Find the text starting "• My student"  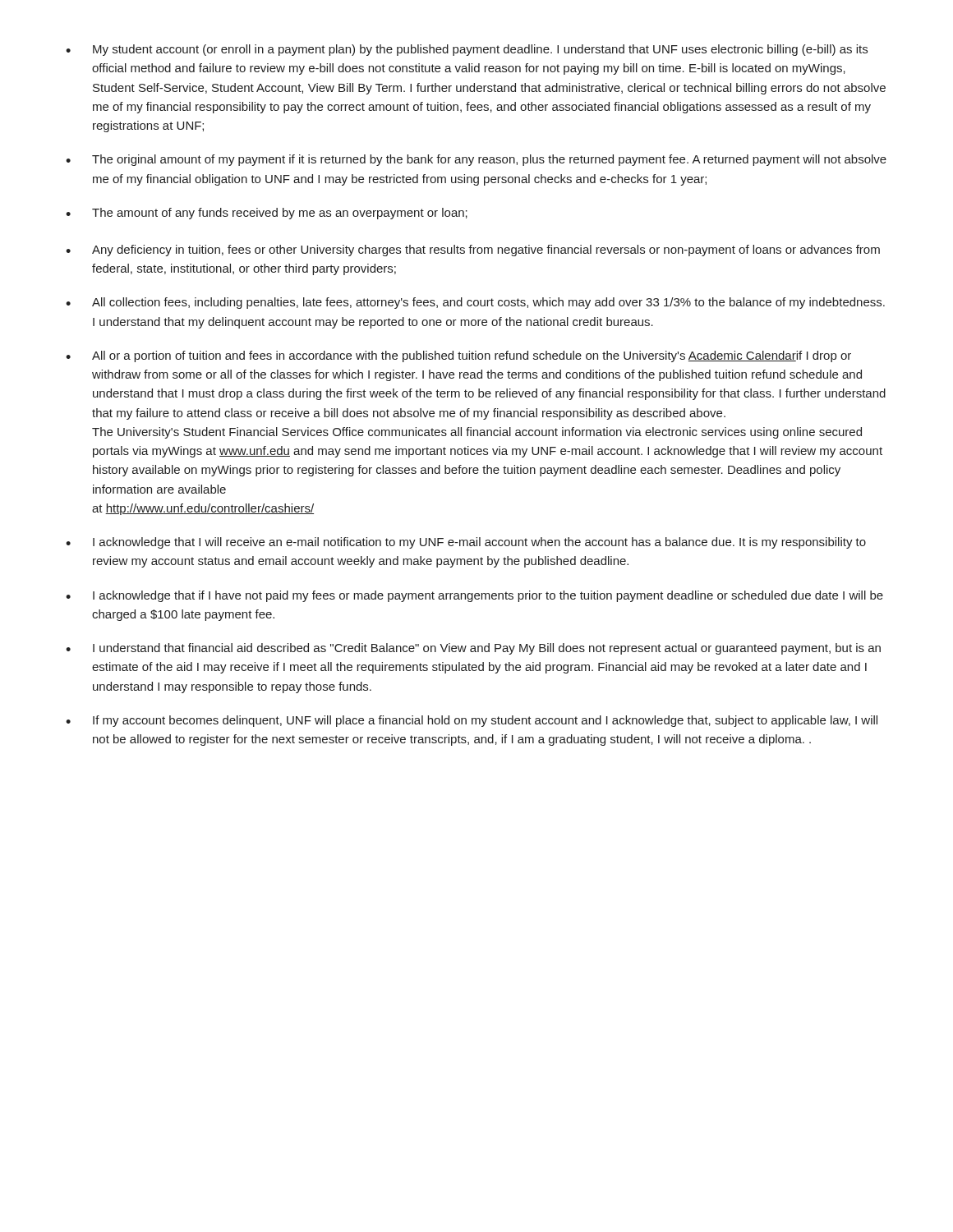click(476, 87)
